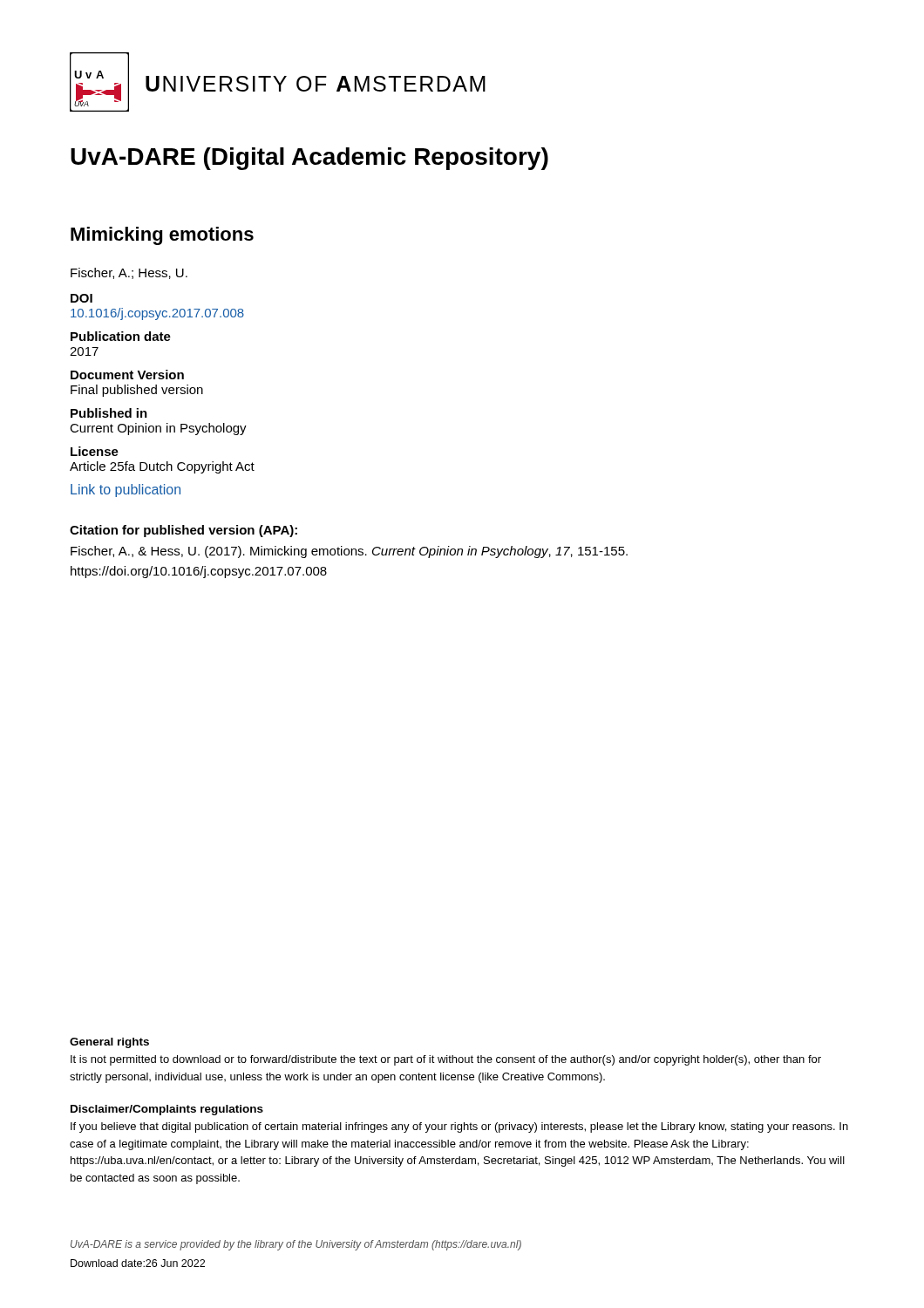The width and height of the screenshot is (924, 1308).
Task: Click on the text starting "License Article 25fa"
Action: (95, 451)
